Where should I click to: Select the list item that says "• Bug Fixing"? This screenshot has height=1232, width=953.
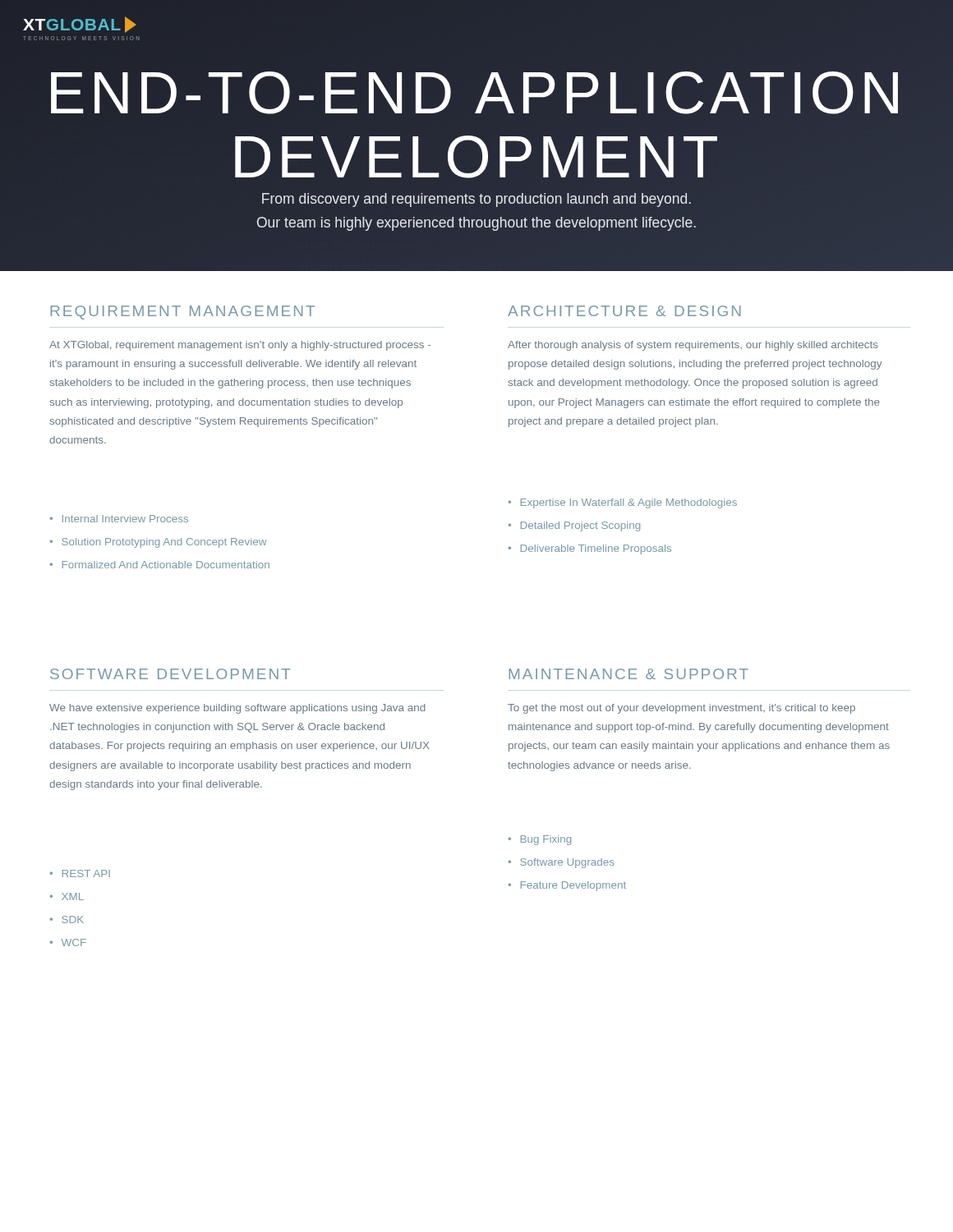pyautogui.click(x=540, y=839)
